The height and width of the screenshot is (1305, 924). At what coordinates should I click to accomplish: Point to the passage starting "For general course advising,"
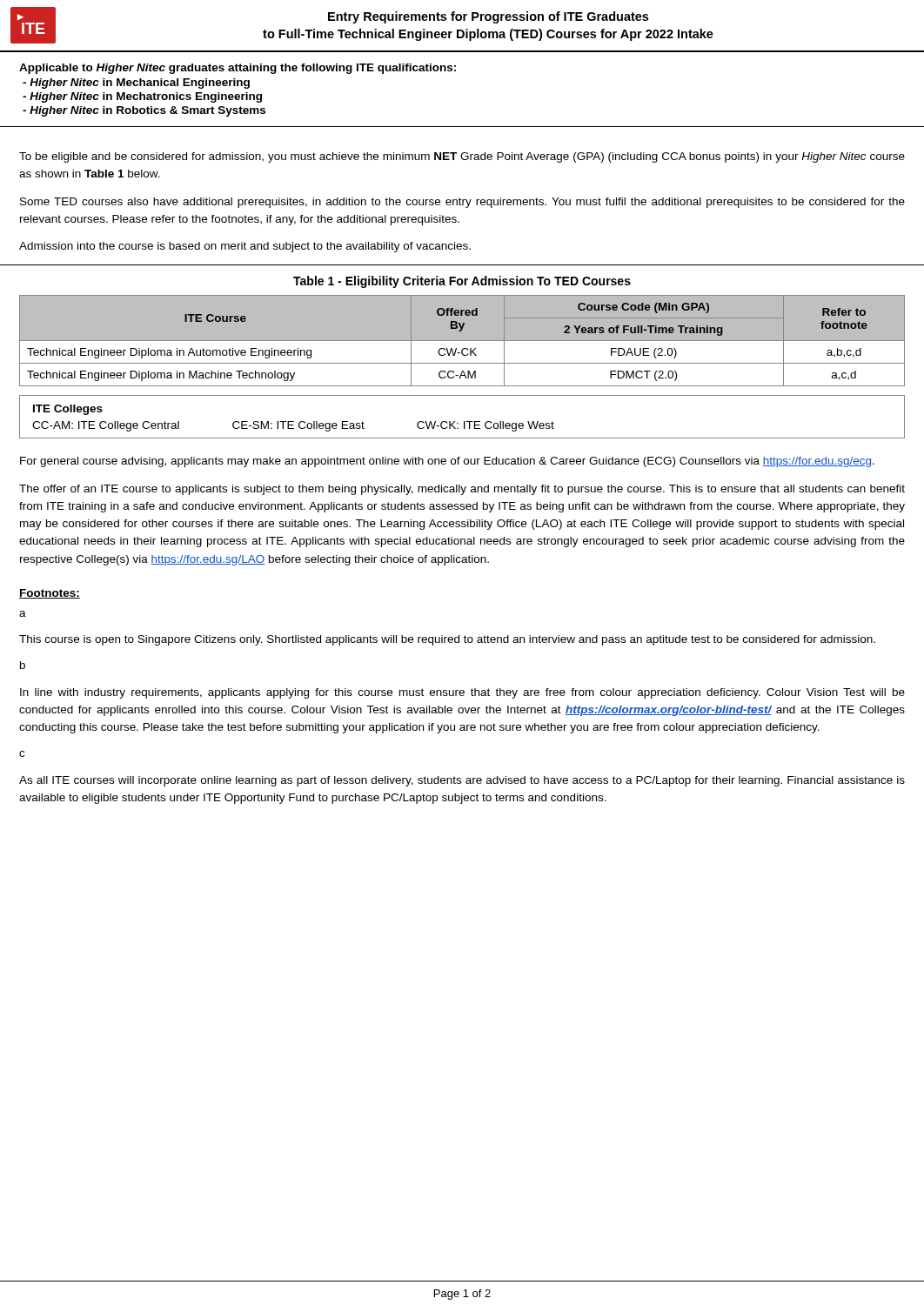(462, 510)
